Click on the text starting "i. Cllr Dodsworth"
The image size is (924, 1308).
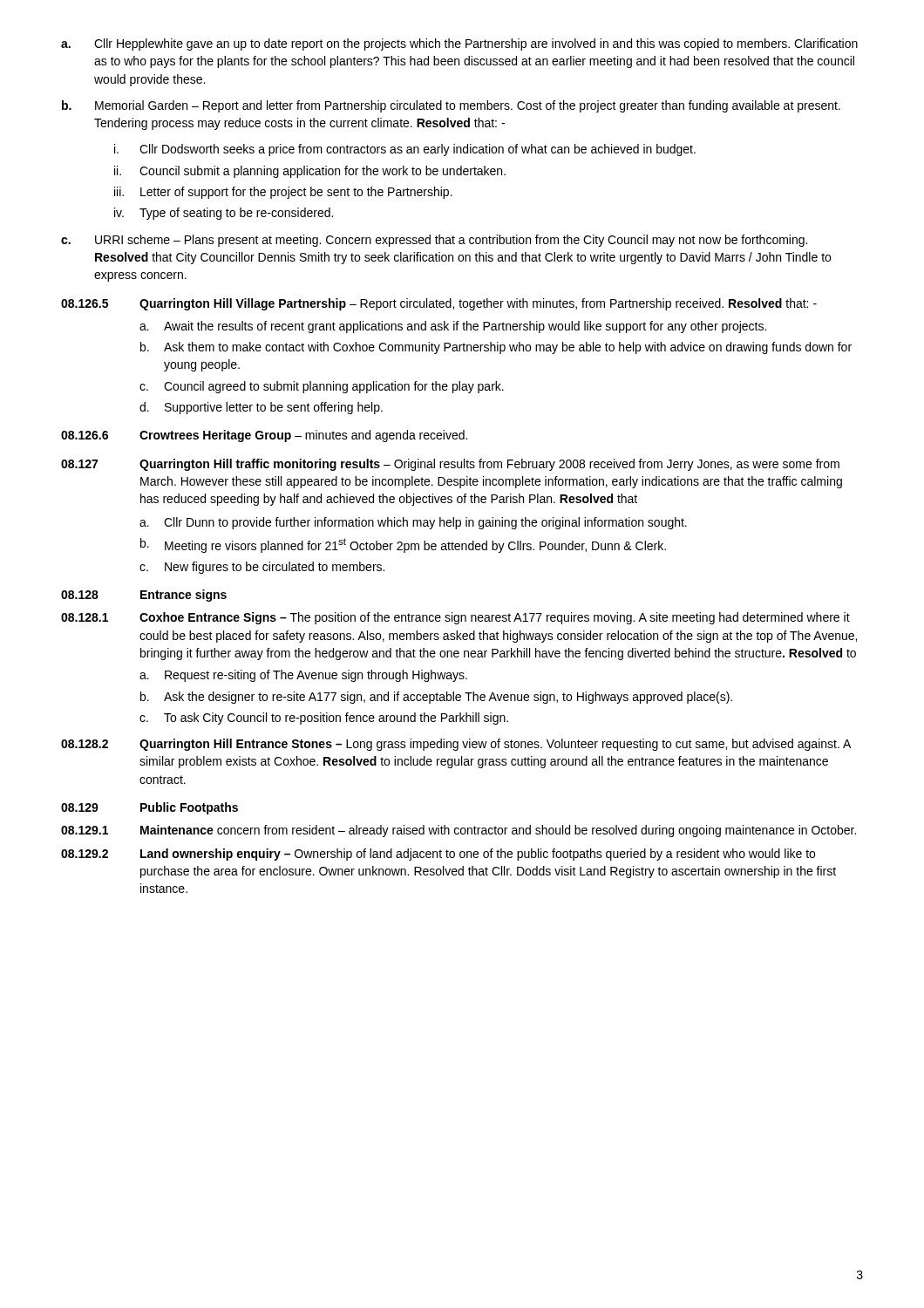click(488, 150)
